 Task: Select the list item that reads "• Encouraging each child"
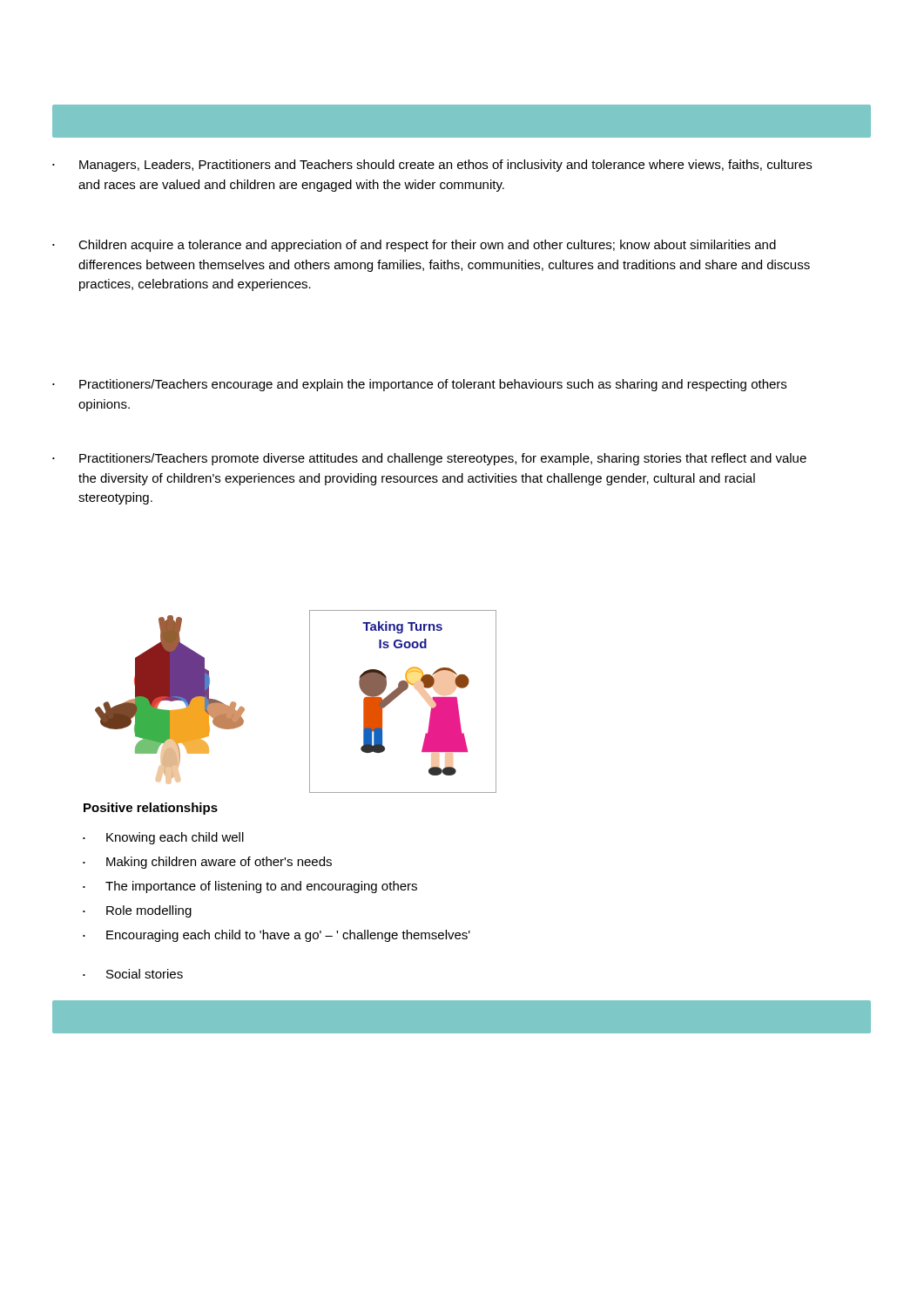pos(440,935)
